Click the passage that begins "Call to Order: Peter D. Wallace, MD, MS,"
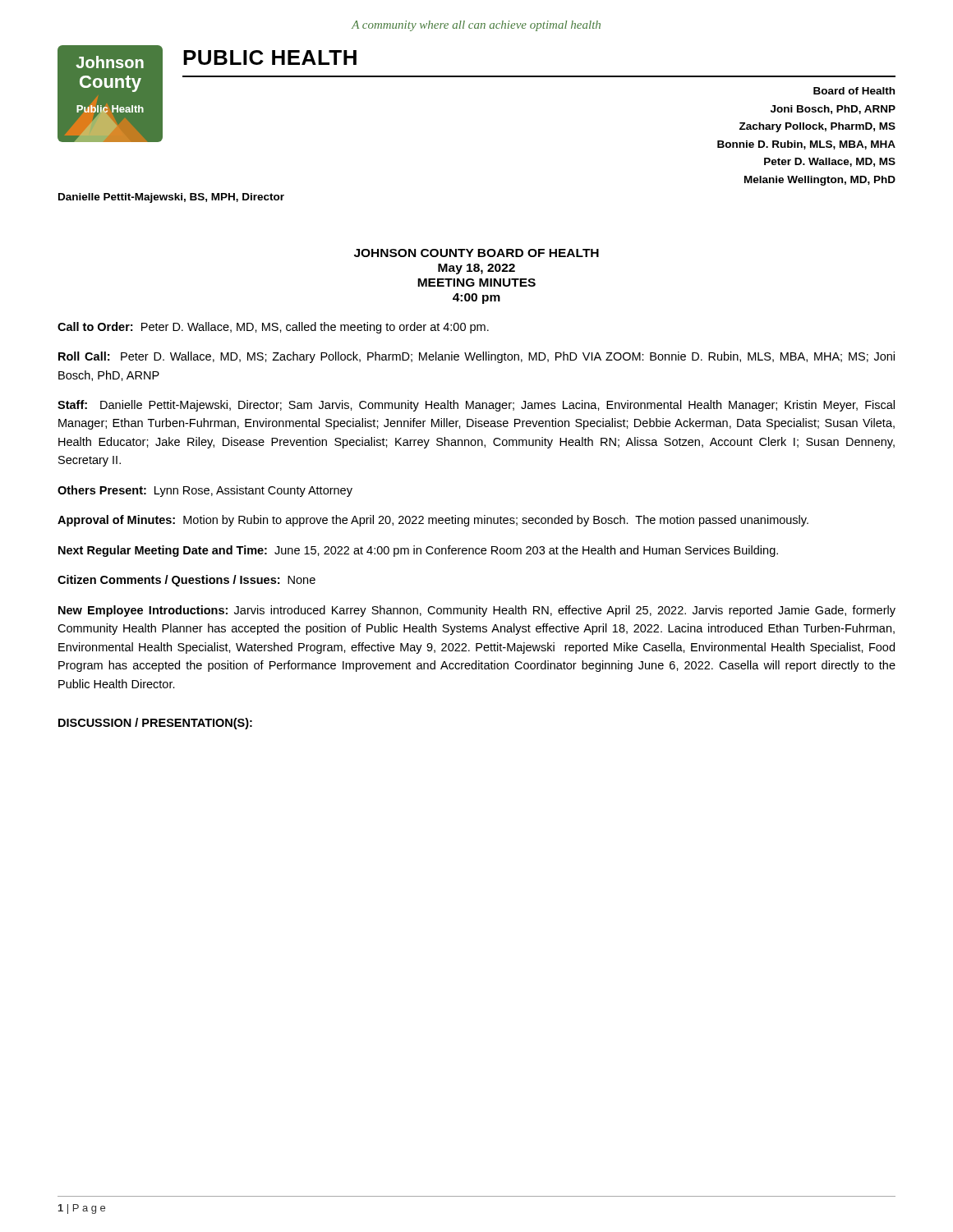This screenshot has width=953, height=1232. [273, 327]
